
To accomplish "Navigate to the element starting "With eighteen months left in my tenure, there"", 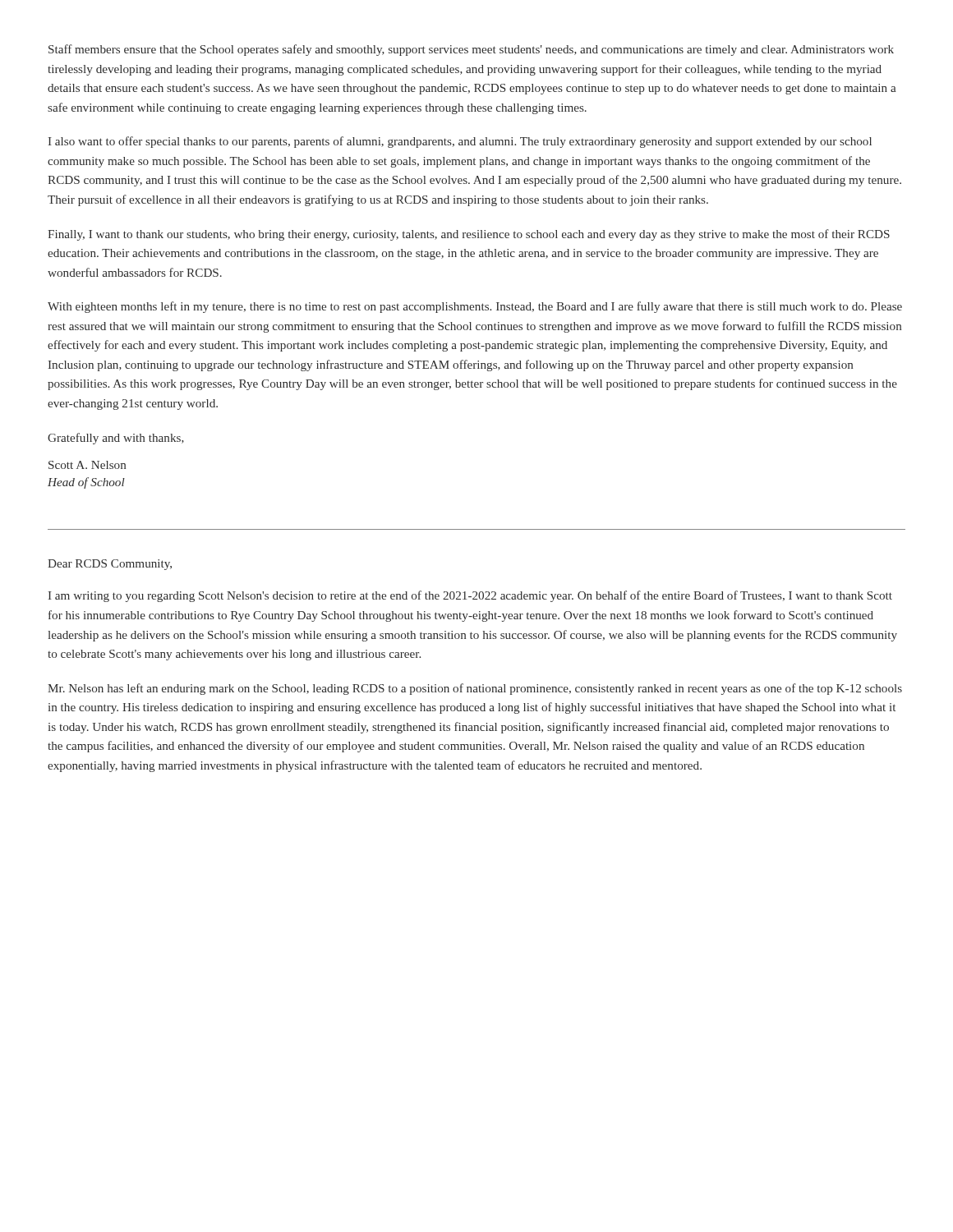I will click(475, 355).
